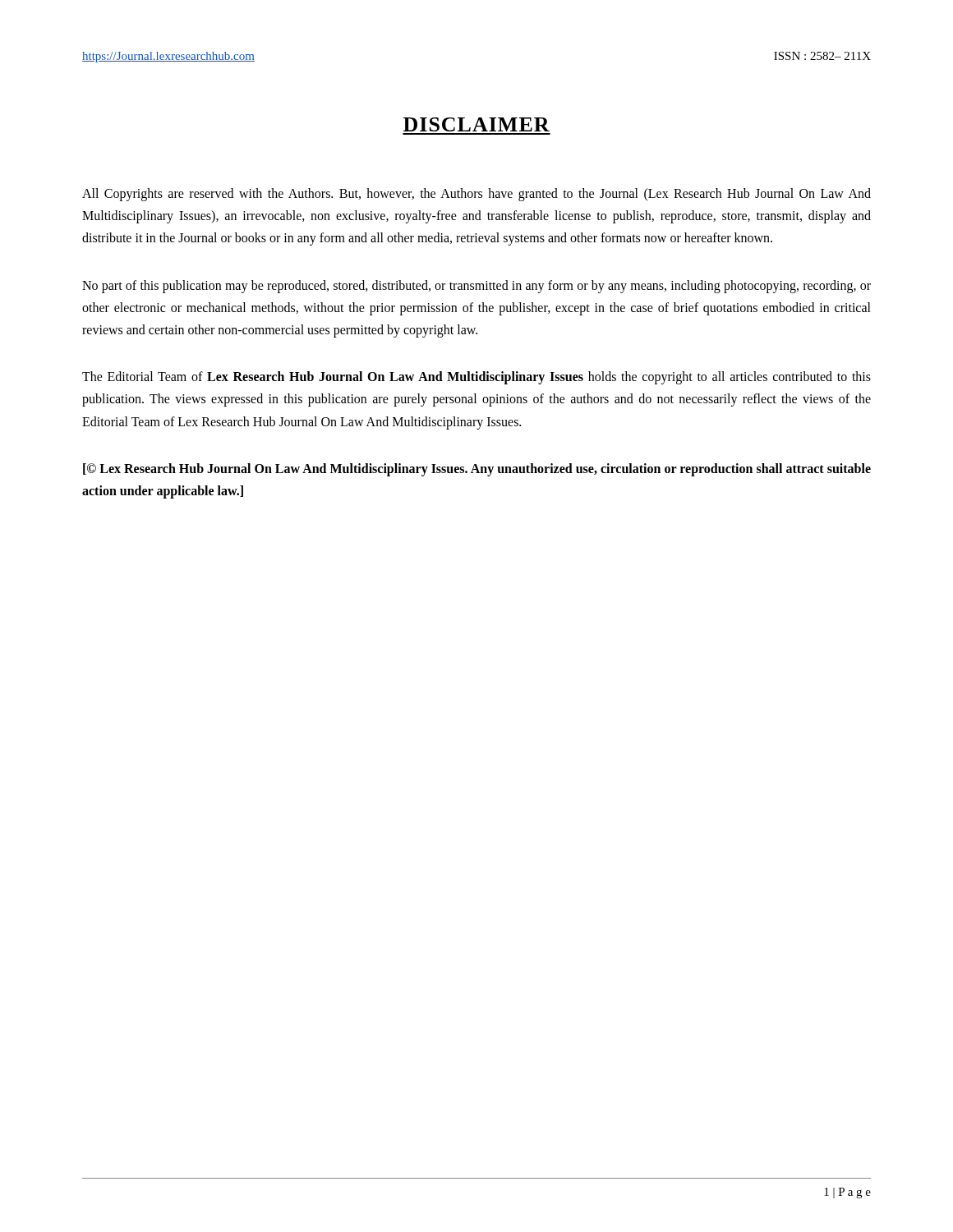Find the block on this page that starts "The Editorial Team of Lex Research"
953x1232 pixels.
(x=476, y=399)
